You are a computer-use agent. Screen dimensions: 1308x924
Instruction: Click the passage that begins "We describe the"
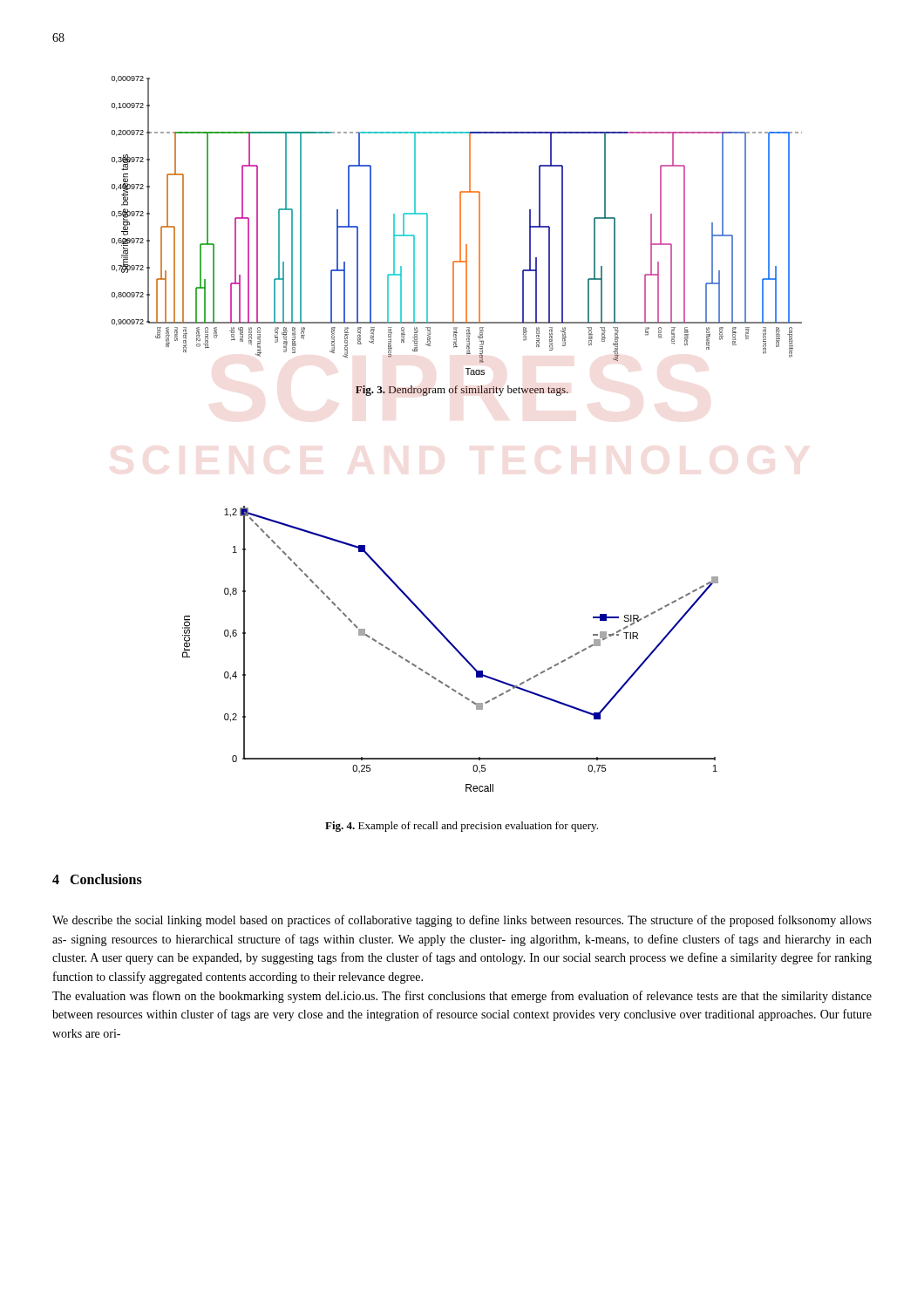tap(462, 921)
